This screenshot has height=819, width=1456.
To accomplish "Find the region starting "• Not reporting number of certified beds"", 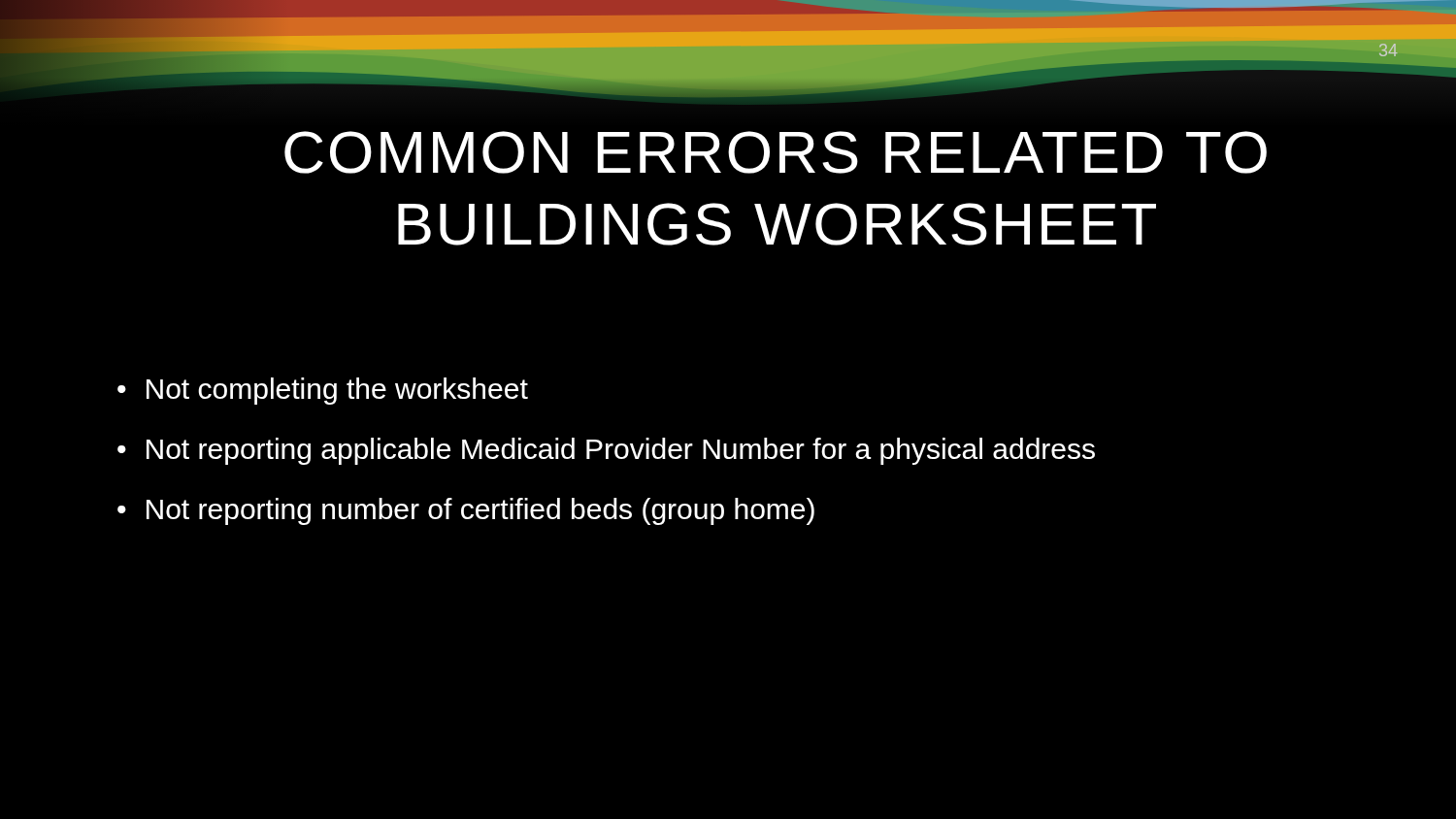I will pos(466,509).
